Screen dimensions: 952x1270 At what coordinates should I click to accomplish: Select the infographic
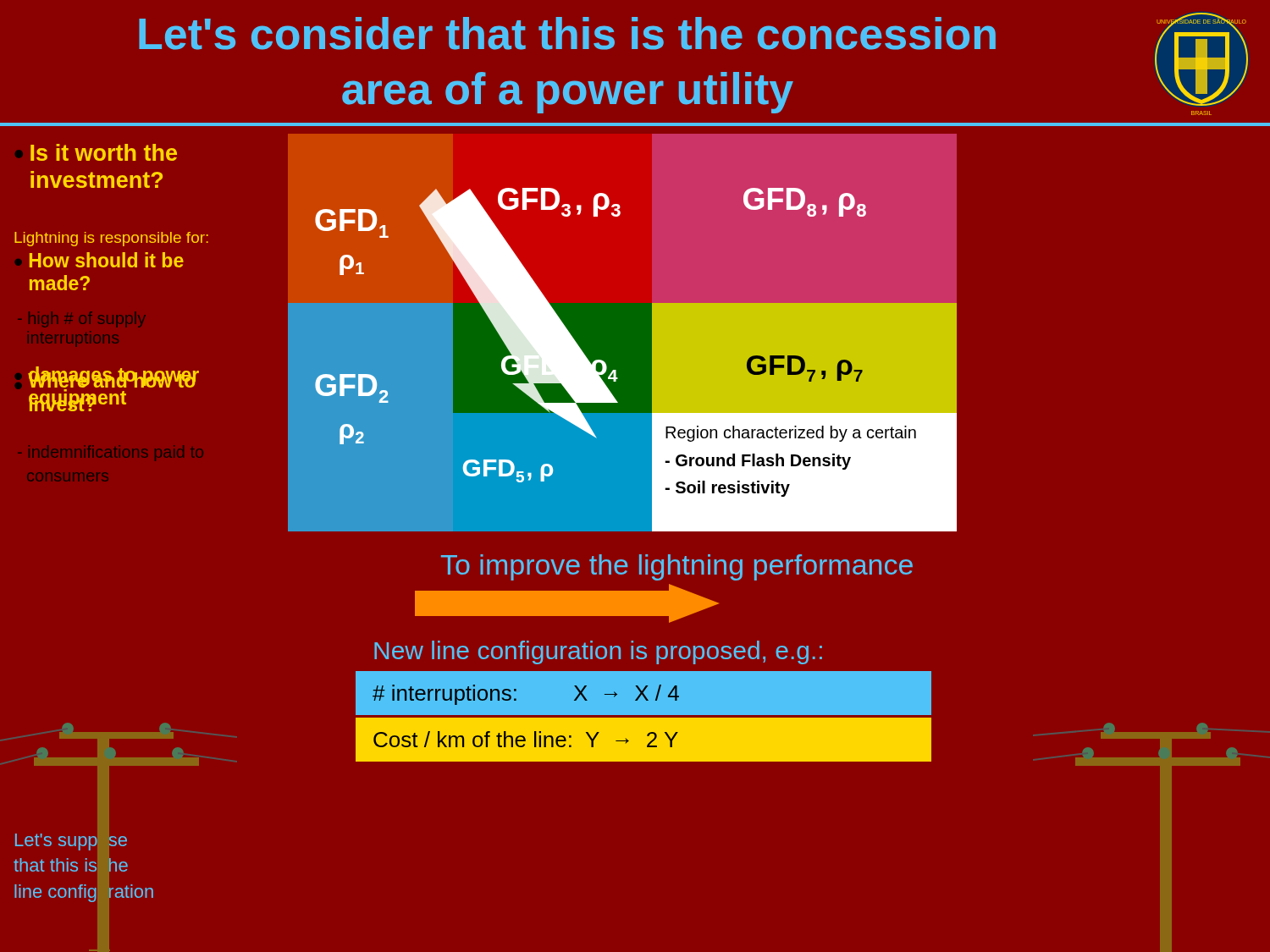622,333
